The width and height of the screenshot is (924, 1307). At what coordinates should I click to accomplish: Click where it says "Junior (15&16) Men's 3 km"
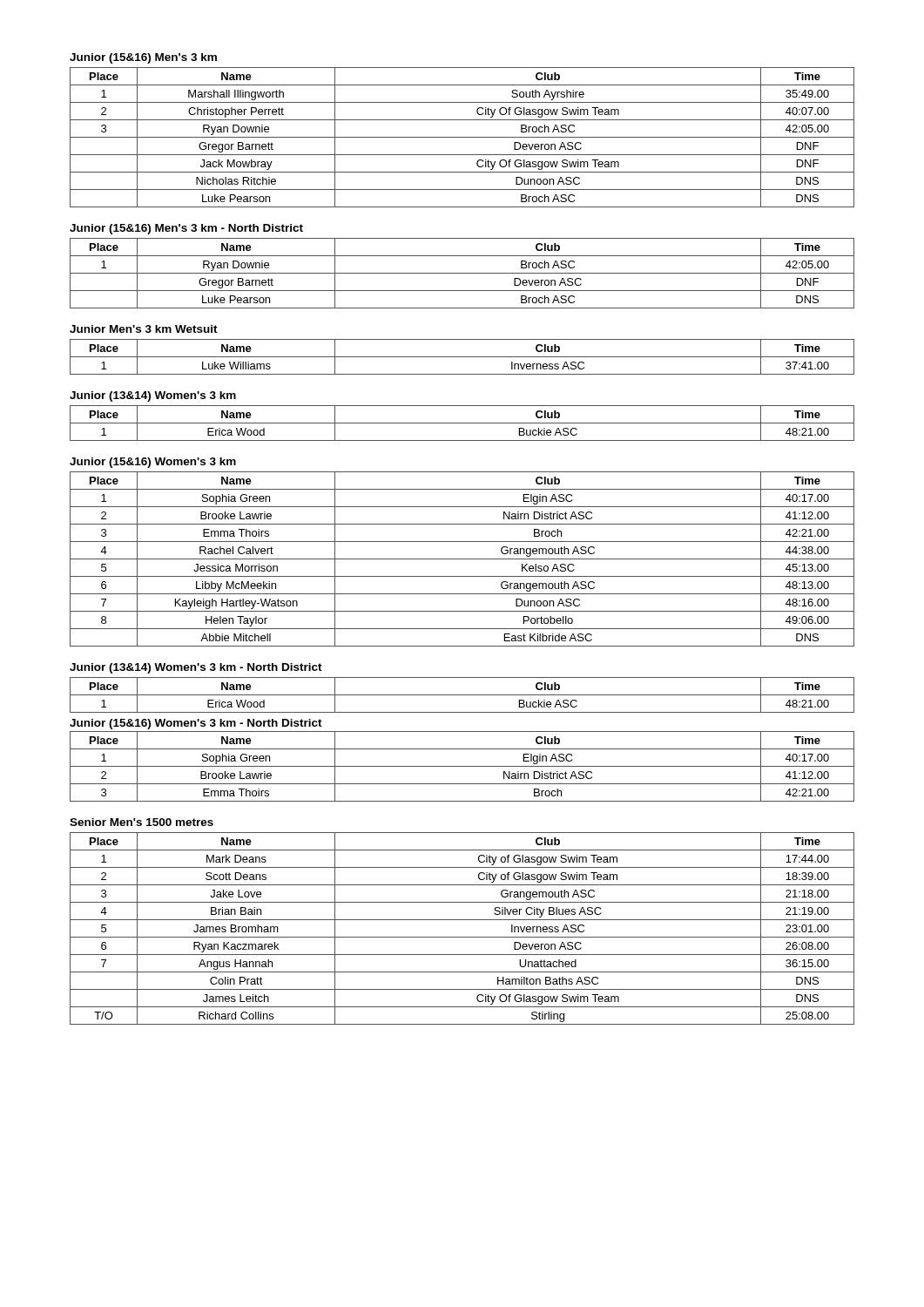(144, 57)
